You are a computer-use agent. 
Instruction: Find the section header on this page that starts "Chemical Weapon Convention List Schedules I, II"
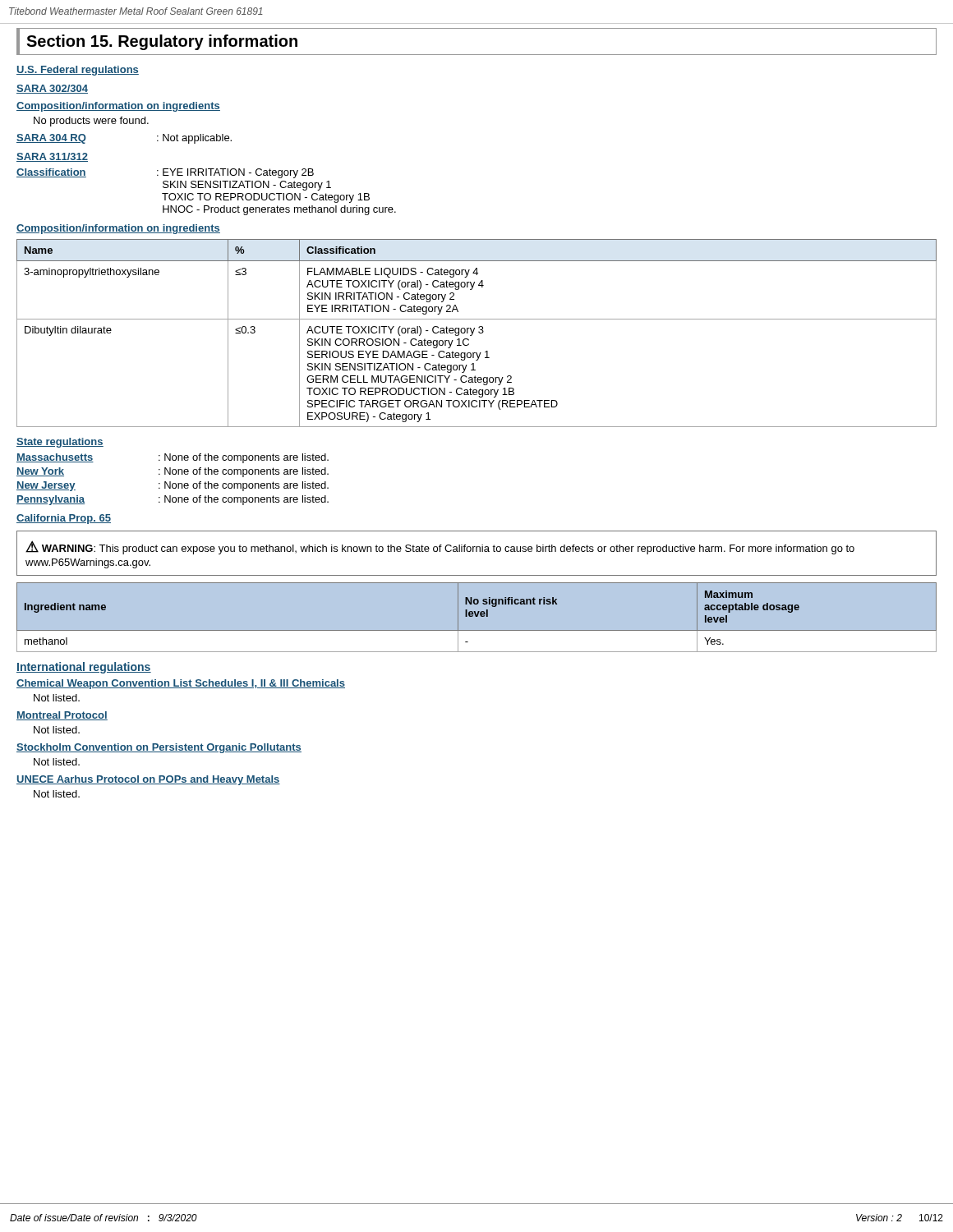[181, 683]
